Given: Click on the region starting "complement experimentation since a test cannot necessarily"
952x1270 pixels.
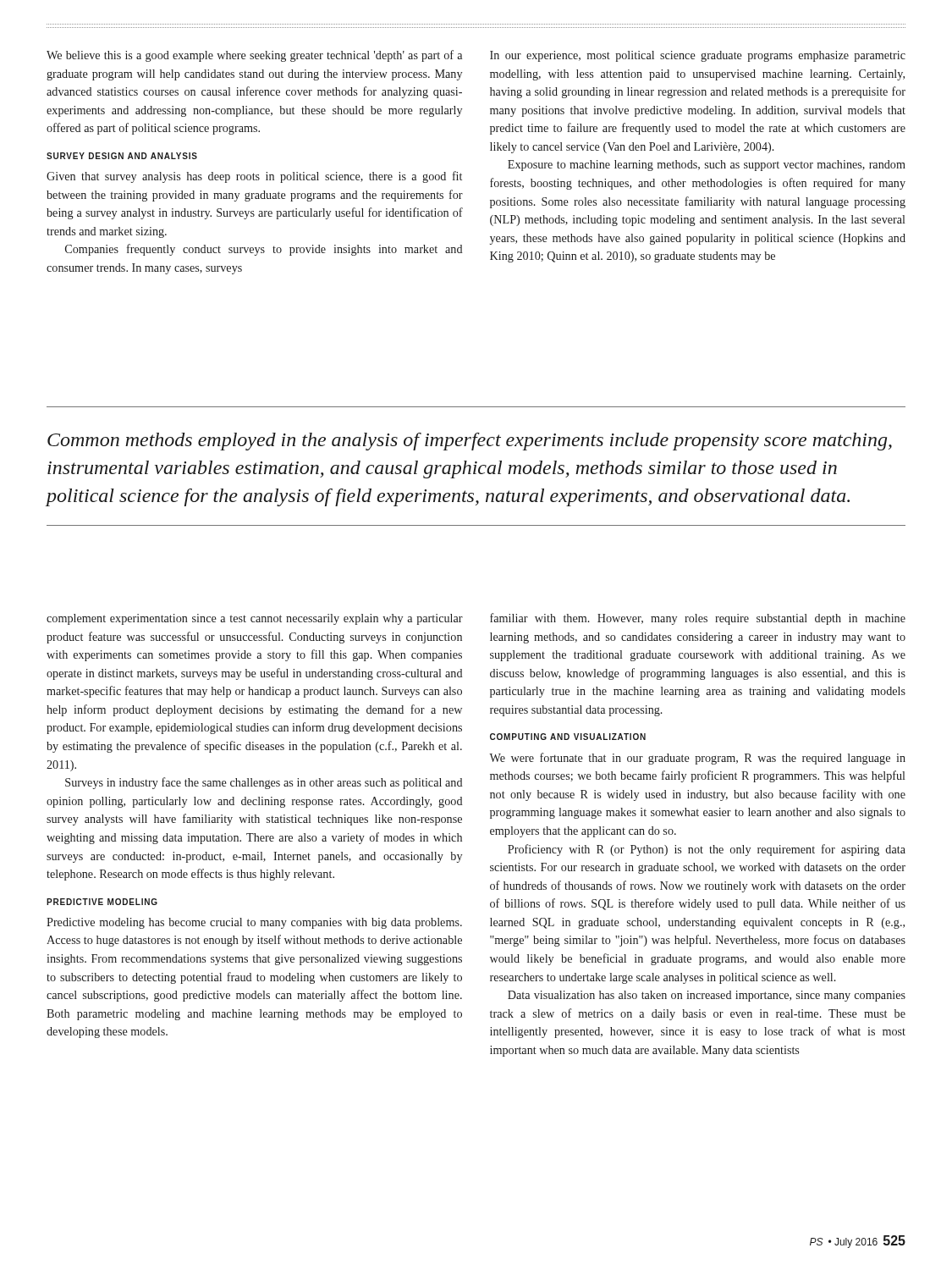Looking at the screenshot, I should (x=255, y=747).
